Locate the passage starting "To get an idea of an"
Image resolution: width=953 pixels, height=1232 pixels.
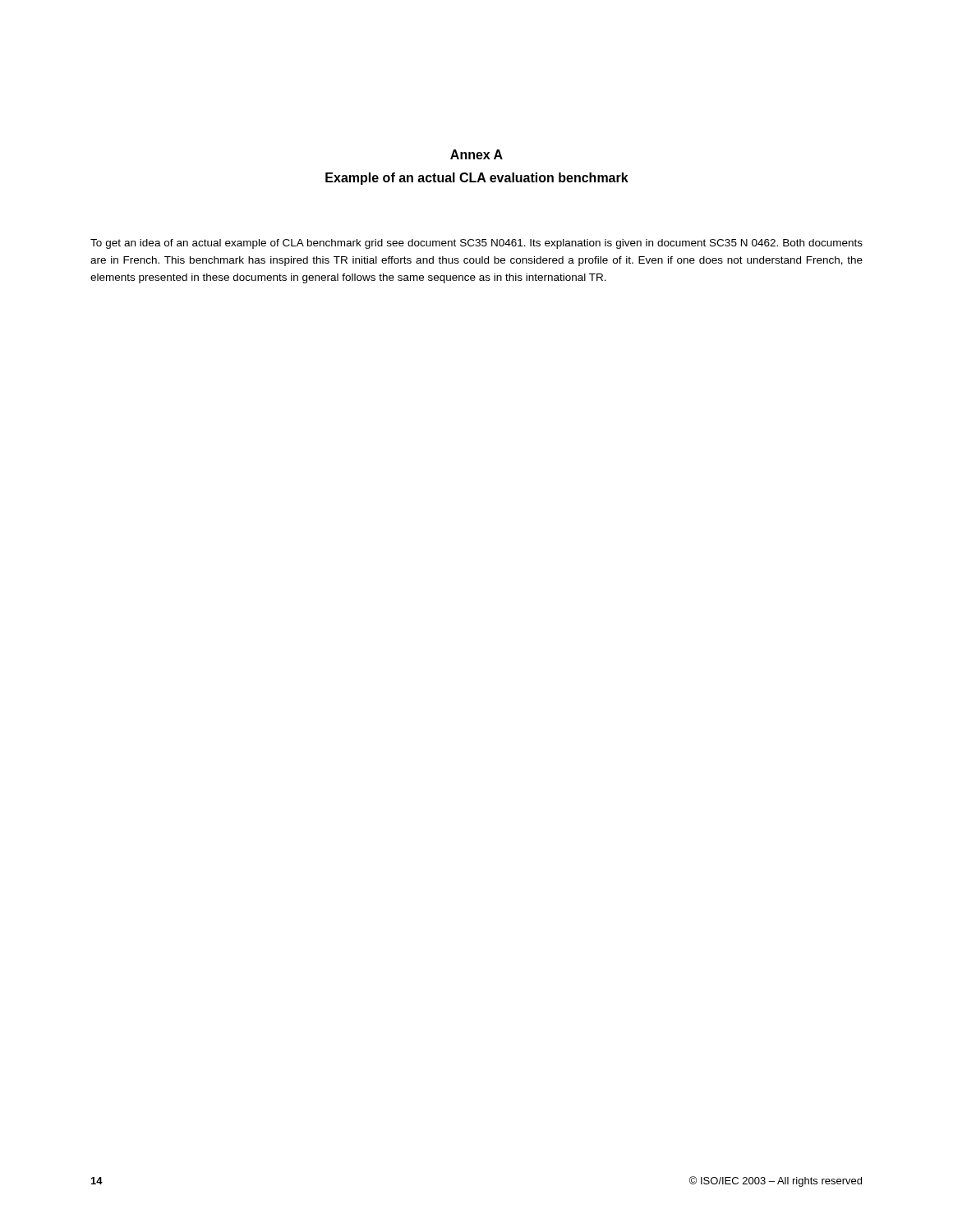click(x=476, y=260)
